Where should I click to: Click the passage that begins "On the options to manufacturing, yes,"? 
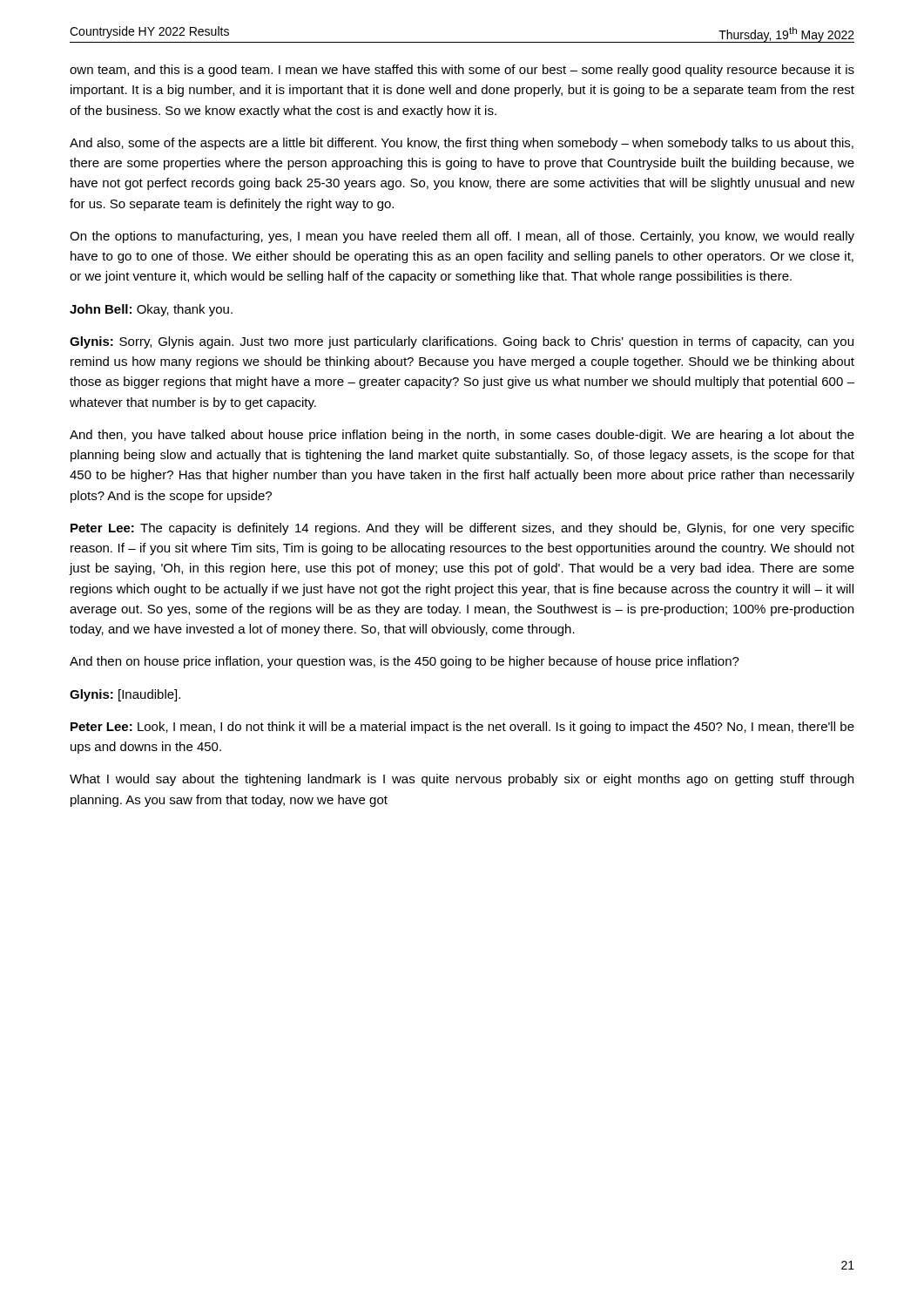point(462,256)
